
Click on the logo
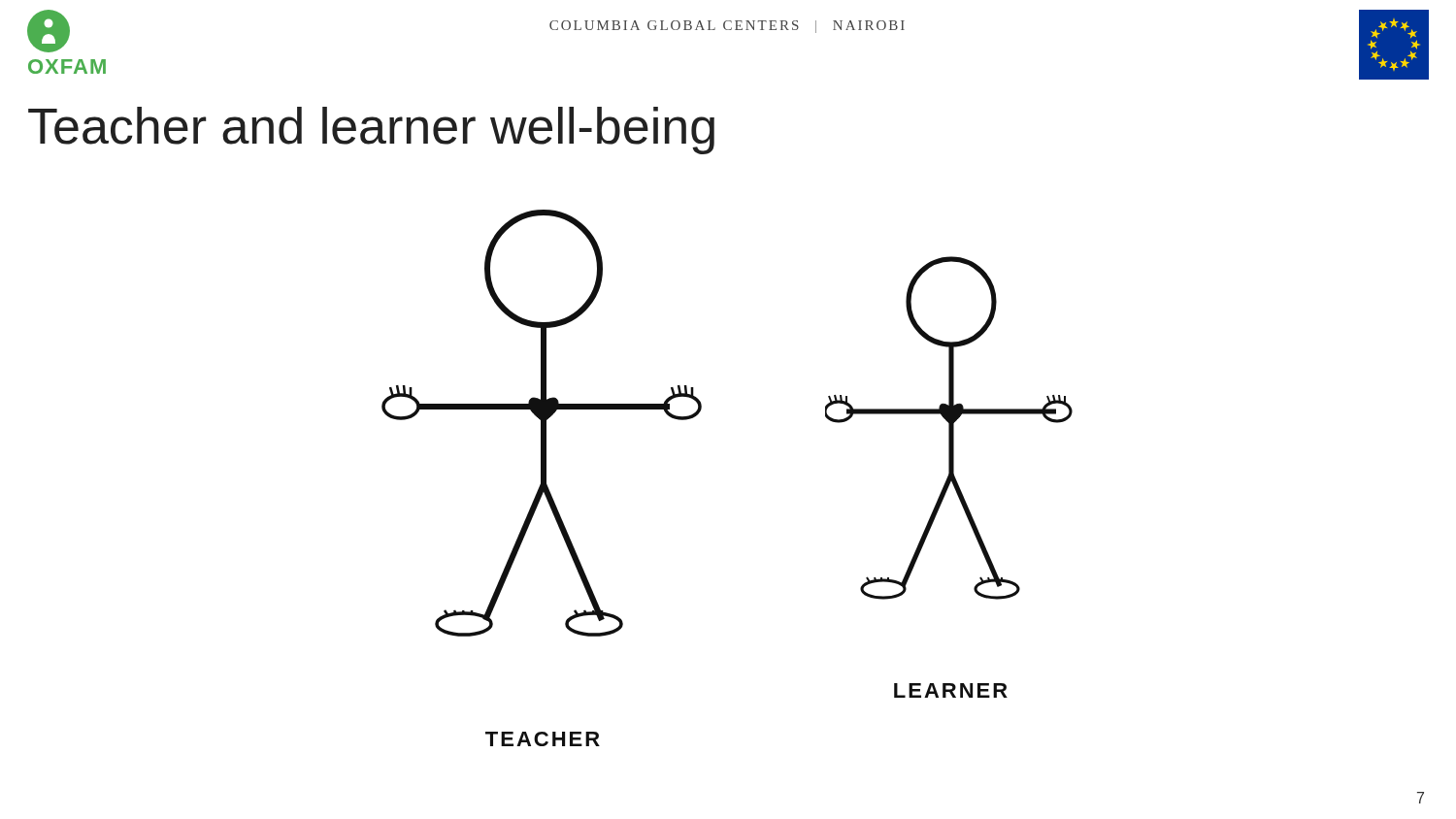[1394, 47]
